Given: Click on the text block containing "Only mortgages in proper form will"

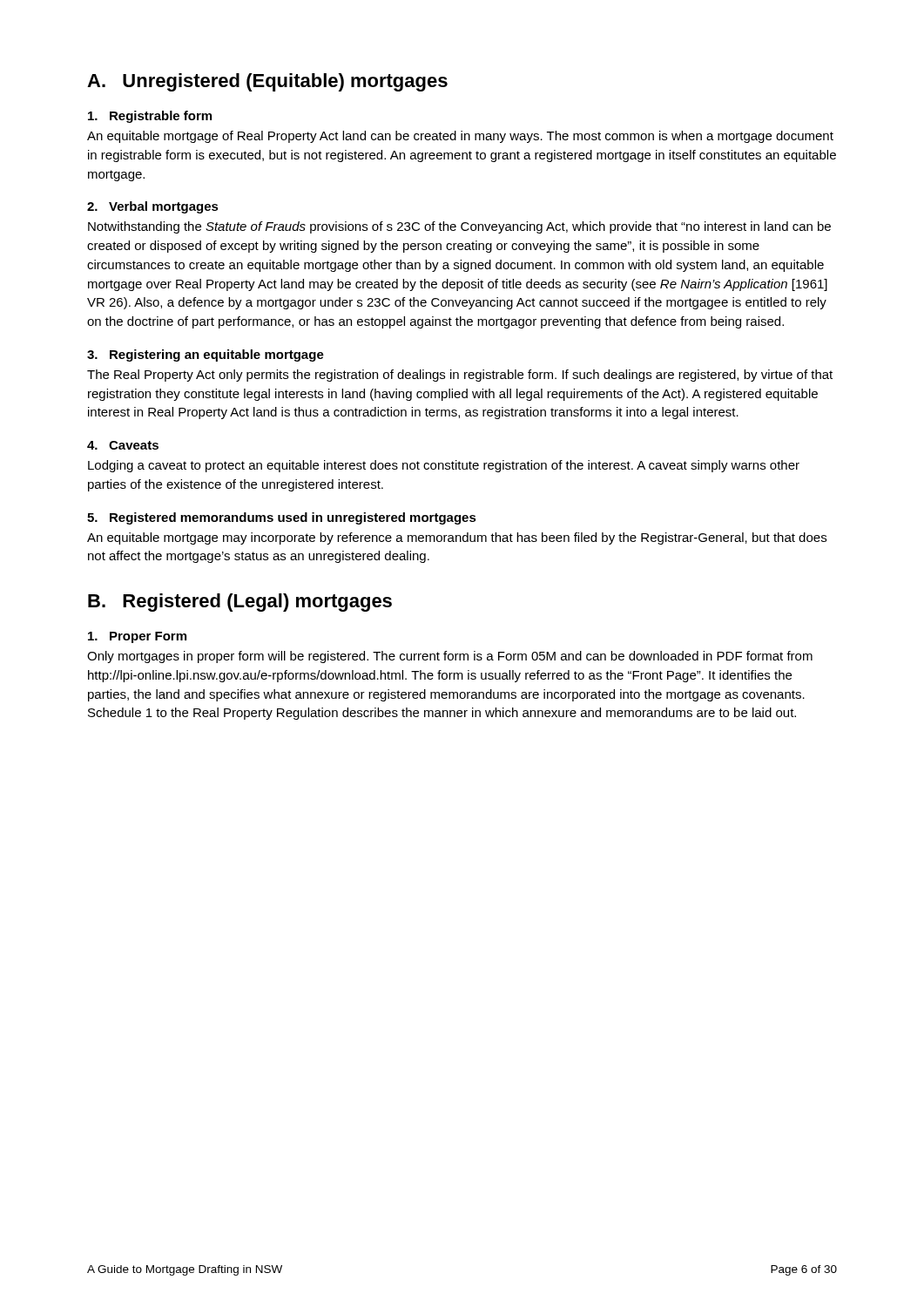Looking at the screenshot, I should click(450, 684).
